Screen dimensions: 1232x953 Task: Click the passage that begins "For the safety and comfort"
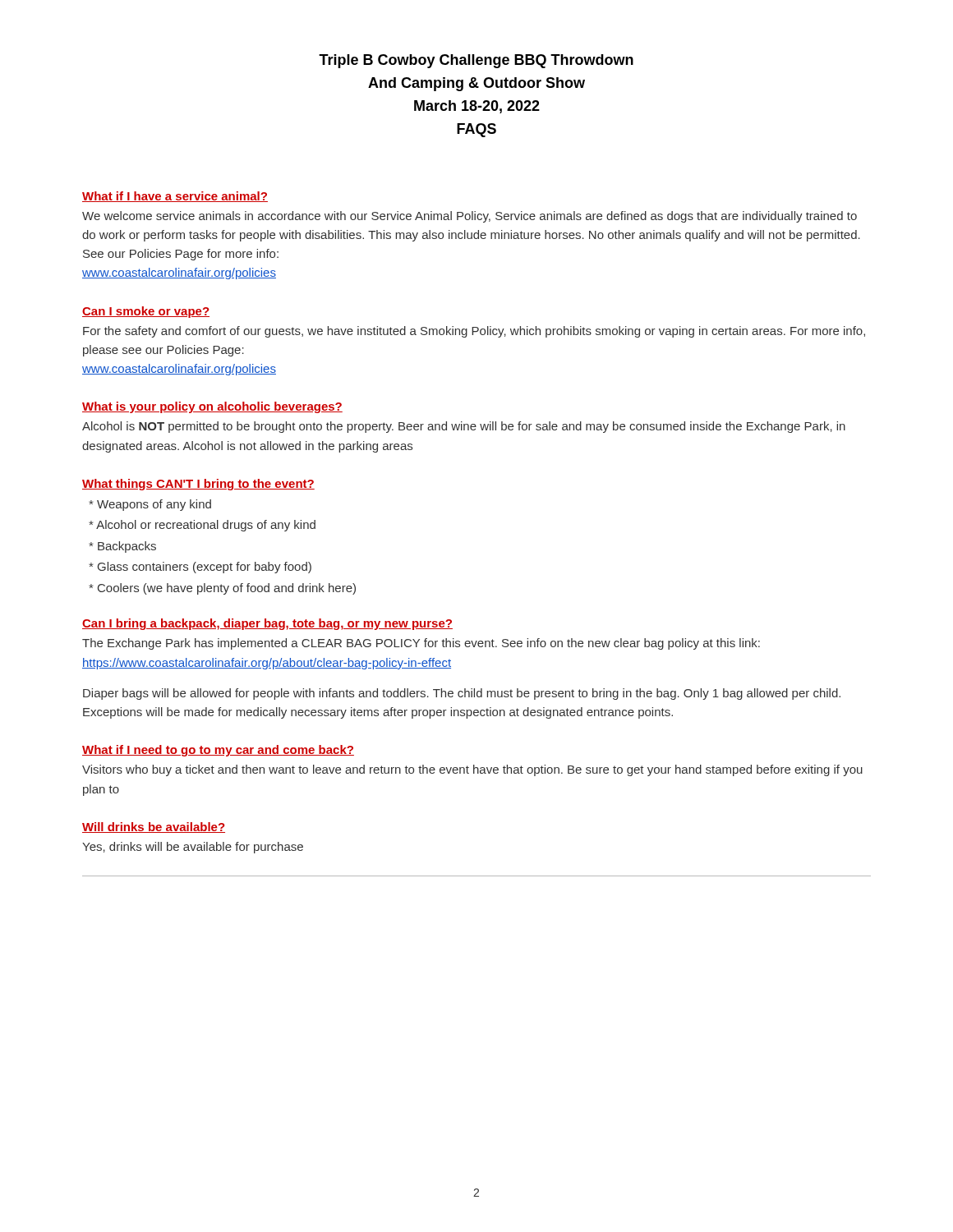(474, 332)
